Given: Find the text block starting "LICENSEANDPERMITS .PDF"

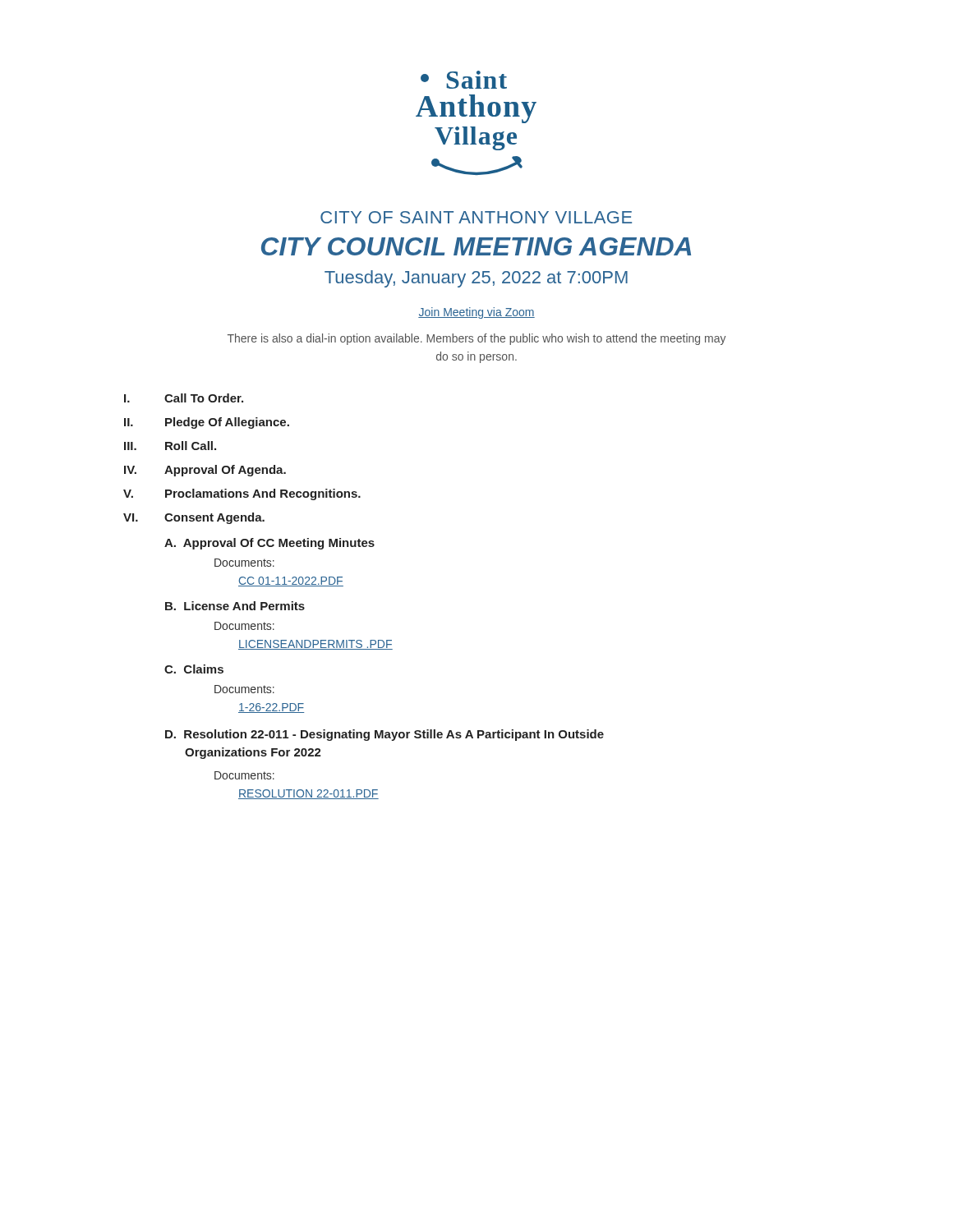Looking at the screenshot, I should point(315,644).
